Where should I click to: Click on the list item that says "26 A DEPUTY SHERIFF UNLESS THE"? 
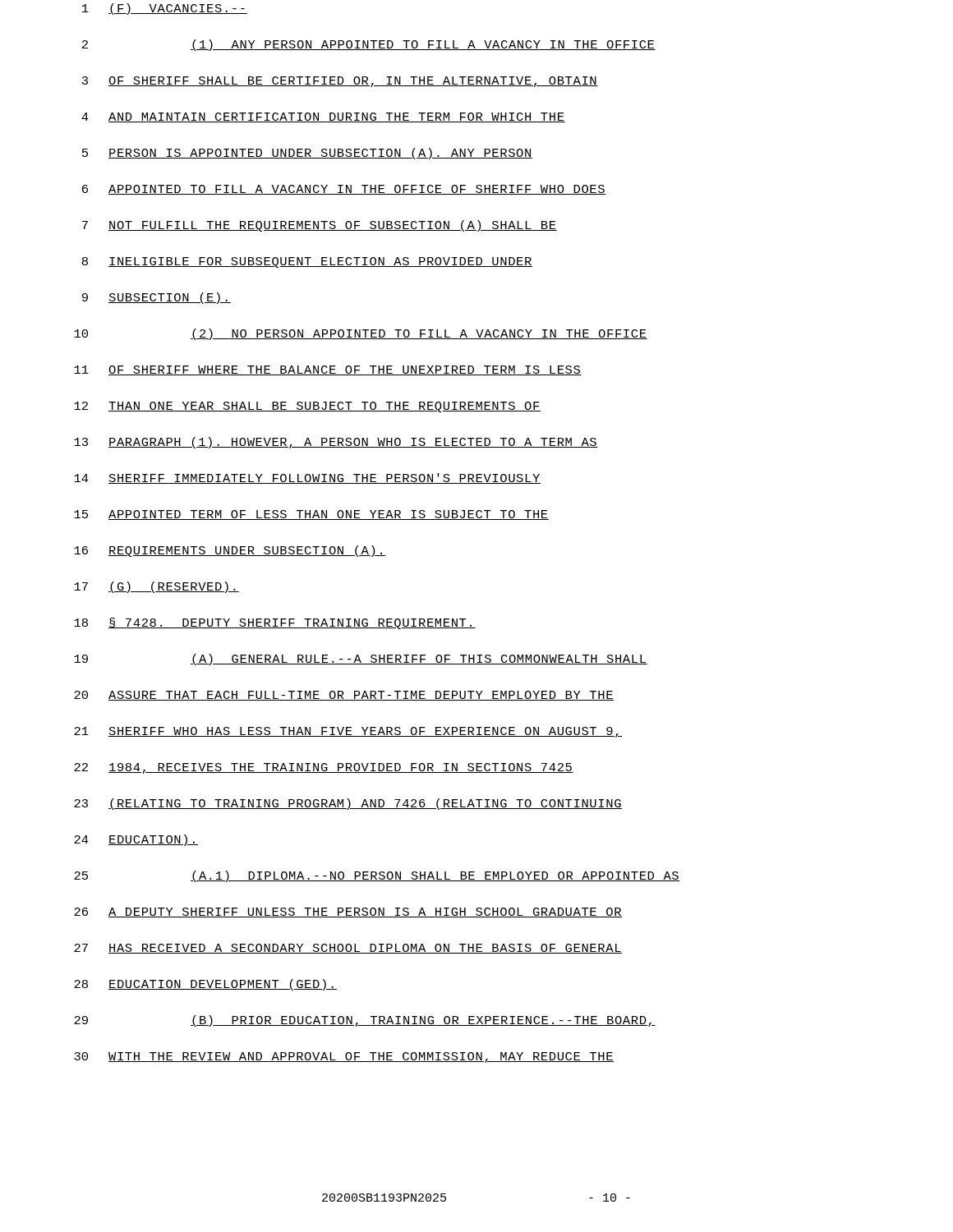(476, 913)
